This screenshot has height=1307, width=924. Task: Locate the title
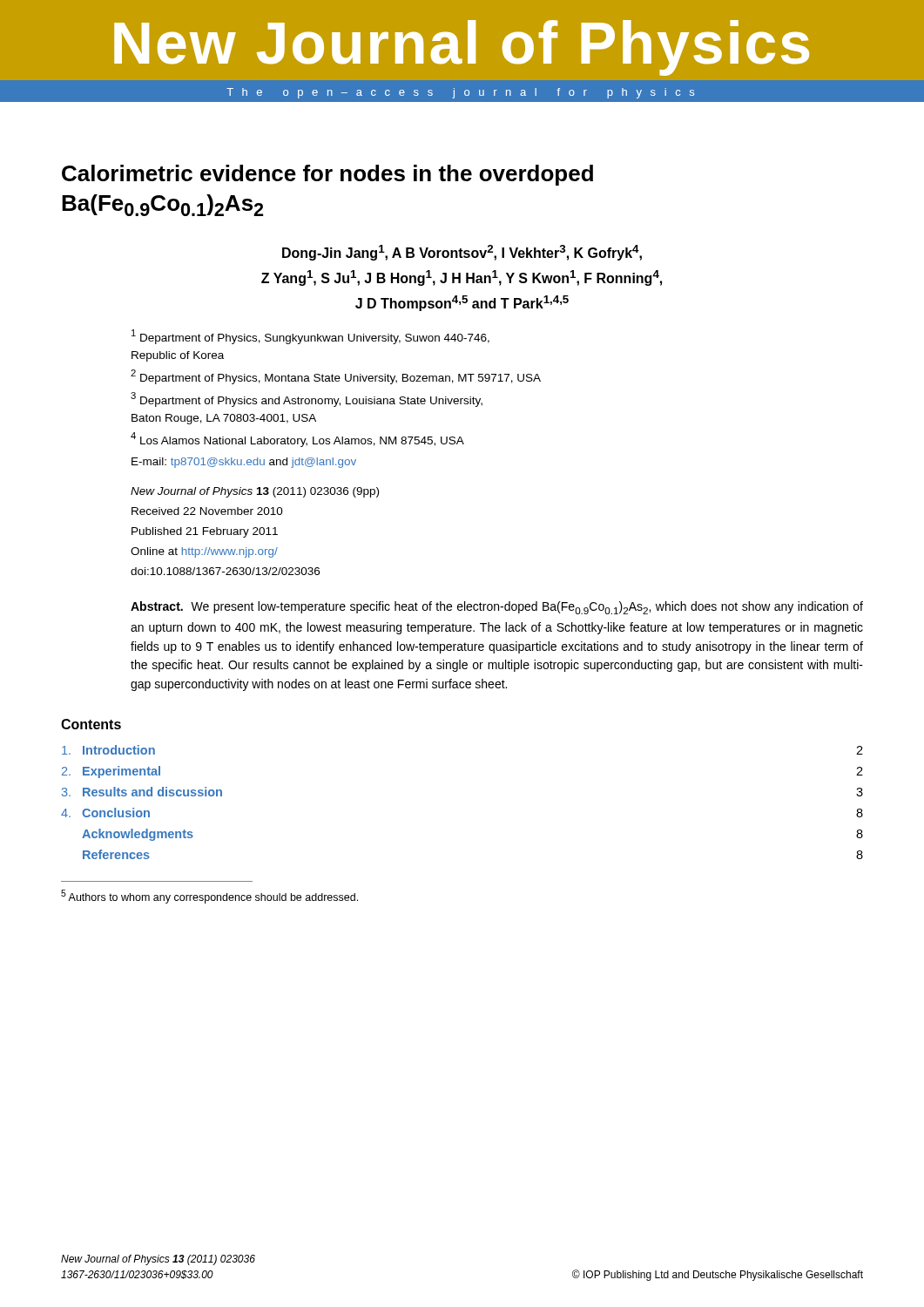328,190
